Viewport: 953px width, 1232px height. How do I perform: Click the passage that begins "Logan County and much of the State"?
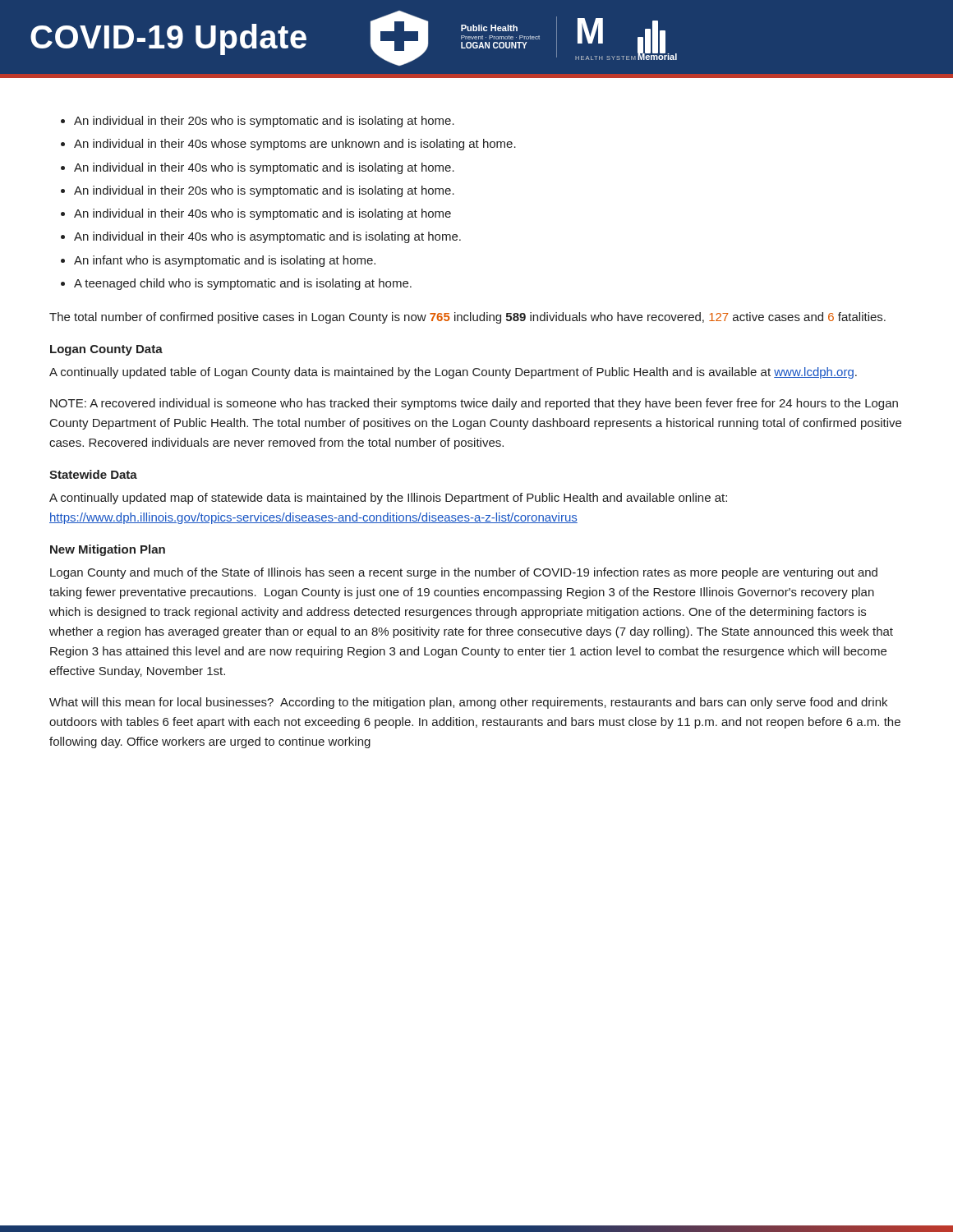tap(471, 621)
